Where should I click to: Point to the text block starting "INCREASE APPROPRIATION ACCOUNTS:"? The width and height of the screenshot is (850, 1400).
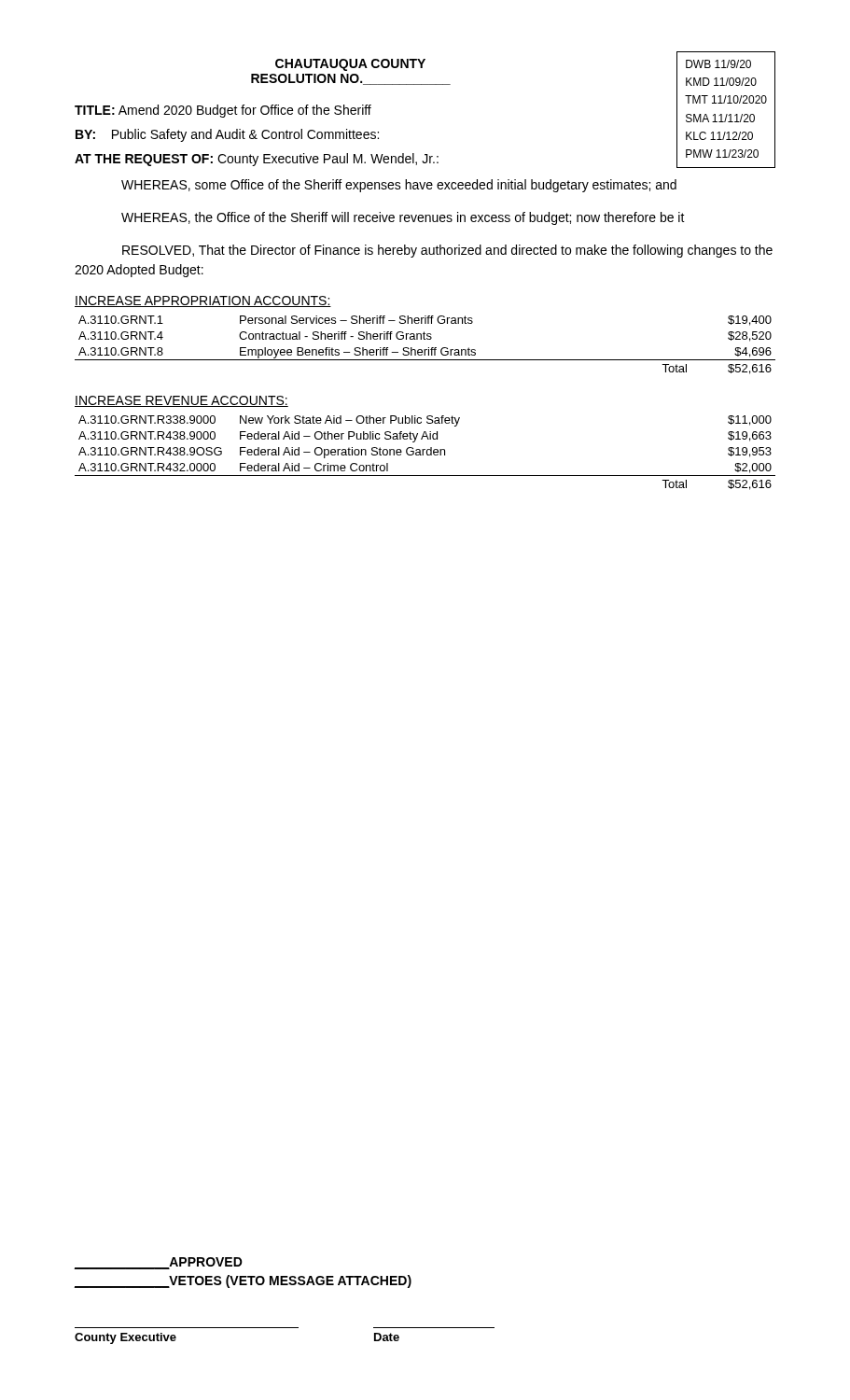pyautogui.click(x=203, y=301)
